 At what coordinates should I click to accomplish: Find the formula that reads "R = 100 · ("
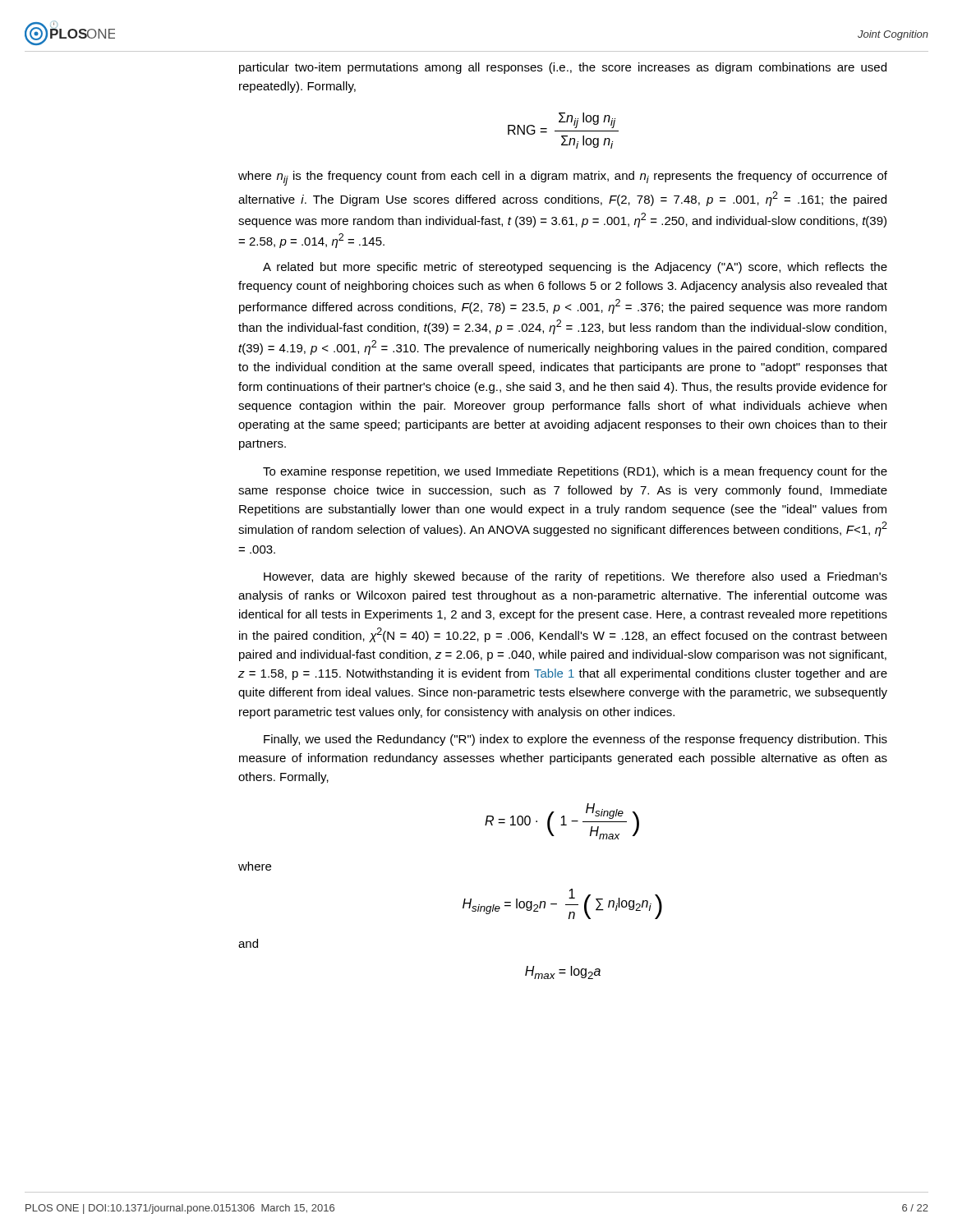pyautogui.click(x=563, y=821)
